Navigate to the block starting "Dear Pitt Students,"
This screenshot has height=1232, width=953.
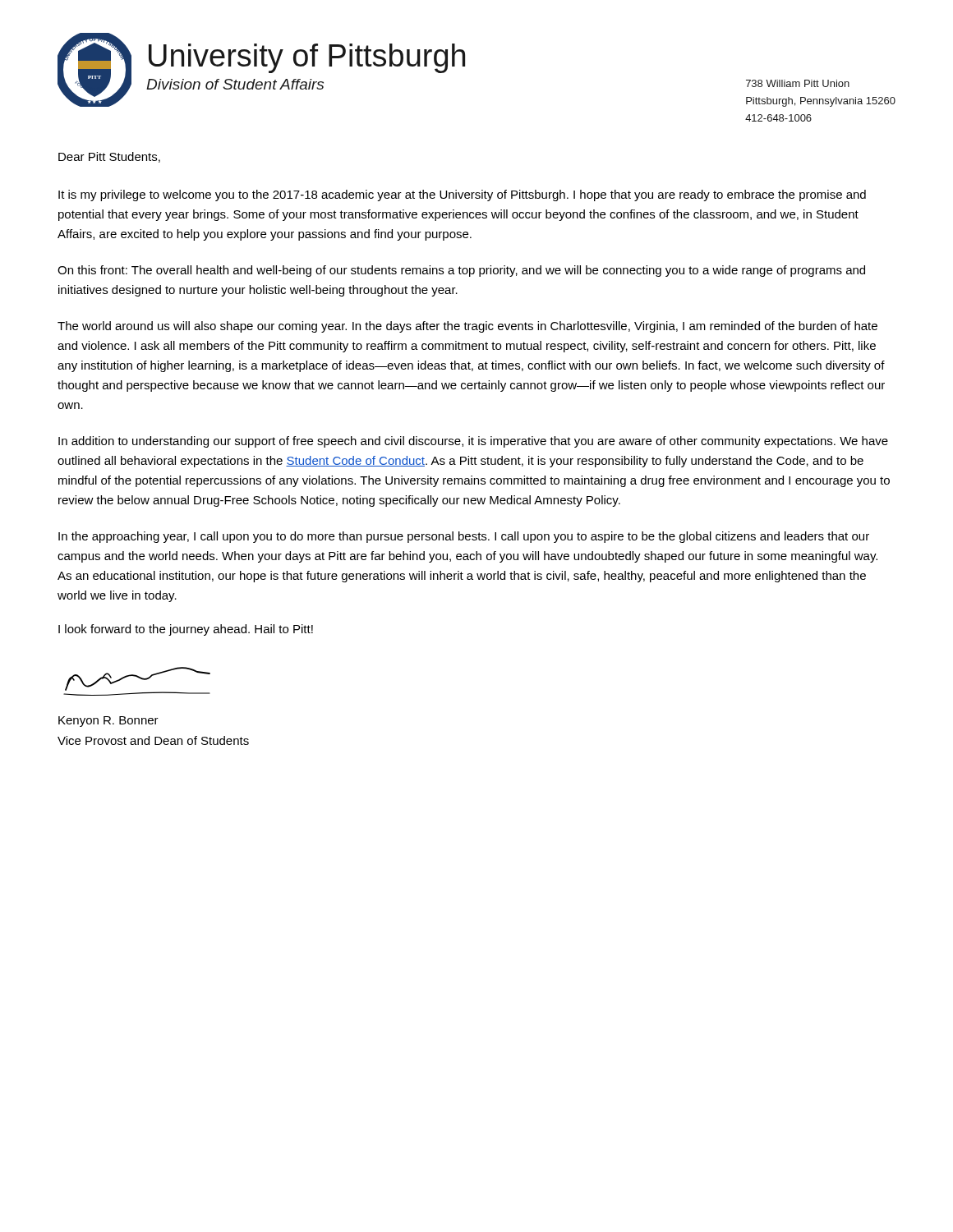[109, 156]
